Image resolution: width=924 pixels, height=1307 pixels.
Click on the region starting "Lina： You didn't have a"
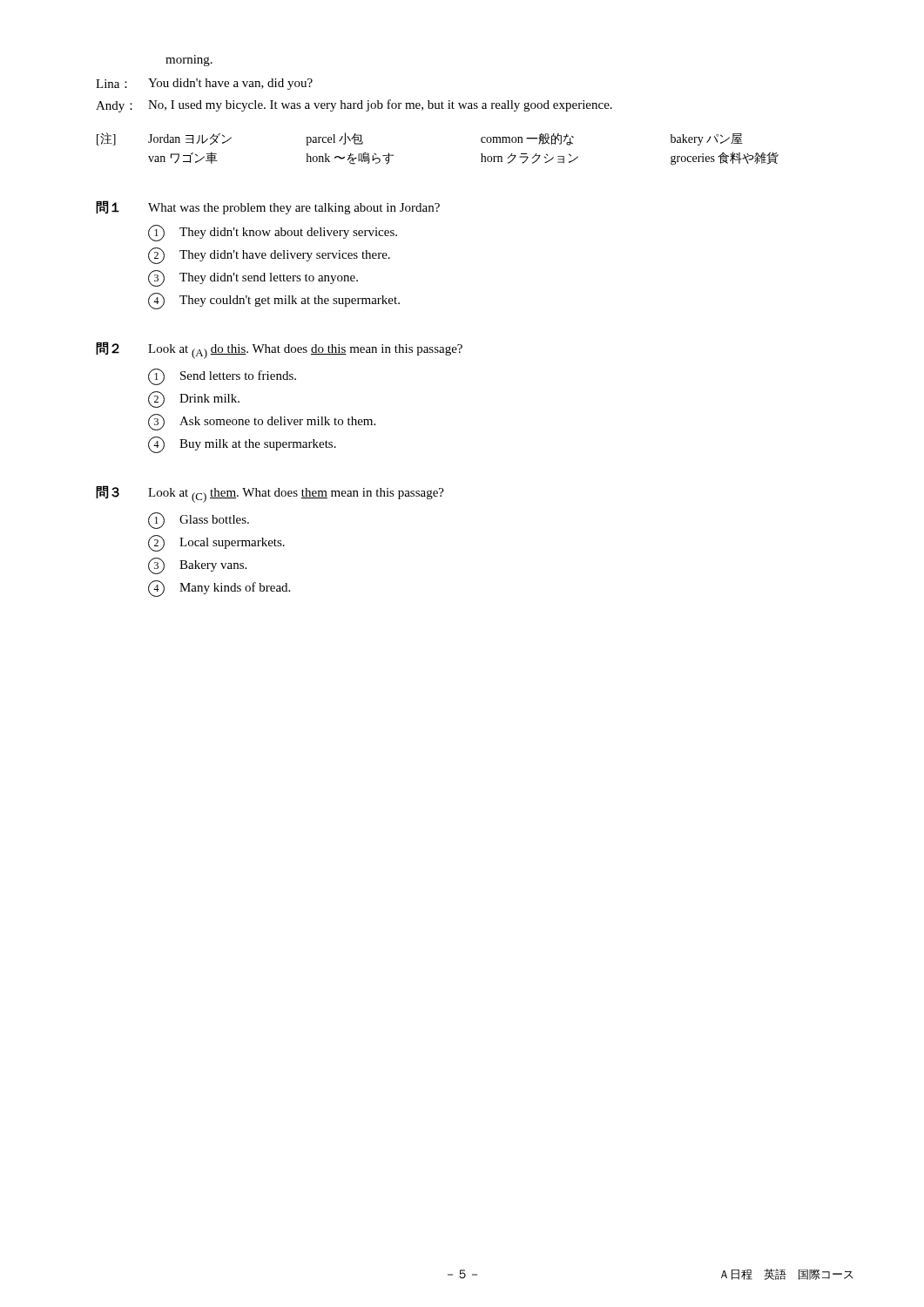click(x=204, y=84)
